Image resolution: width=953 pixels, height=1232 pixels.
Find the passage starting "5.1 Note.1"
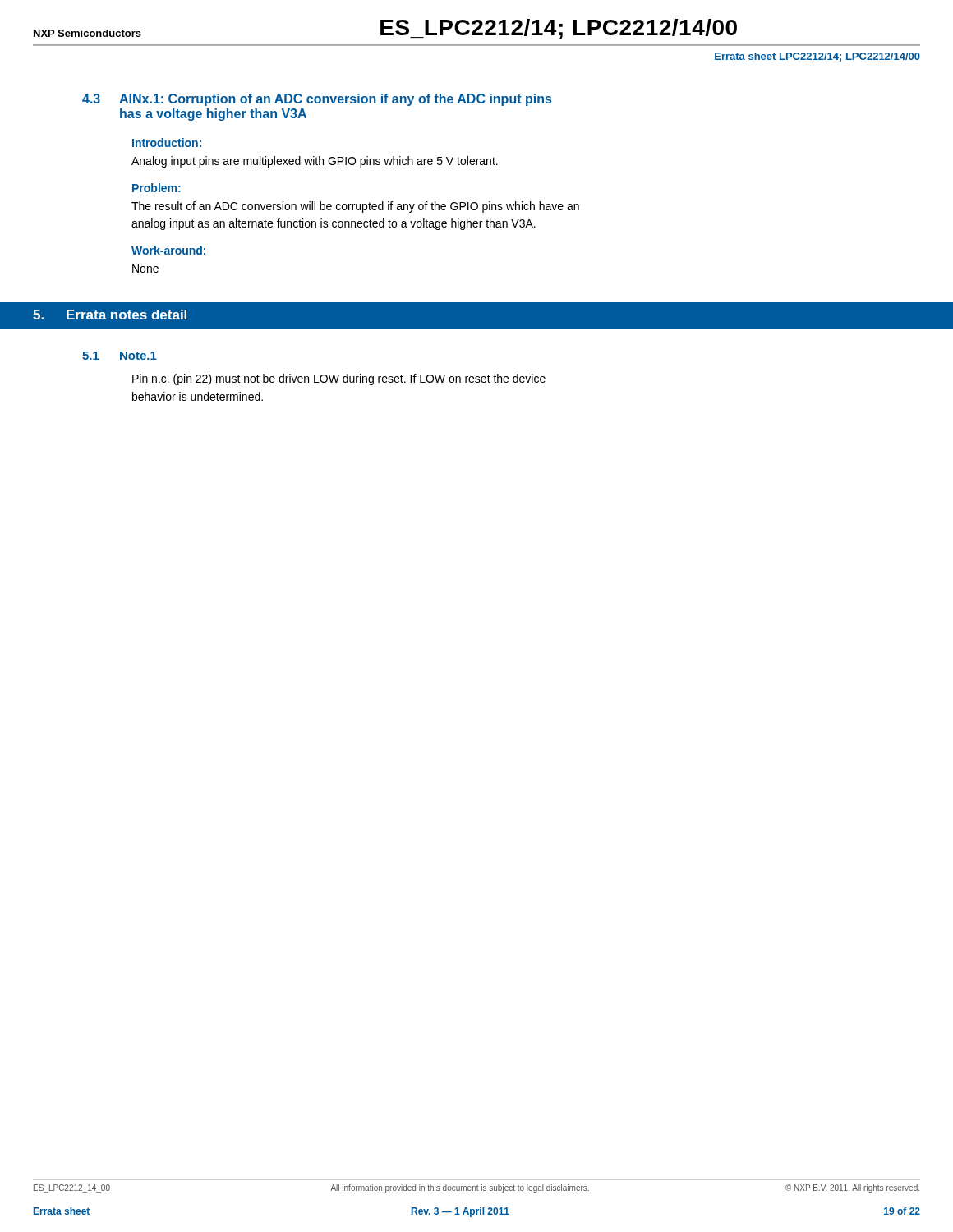pos(119,355)
